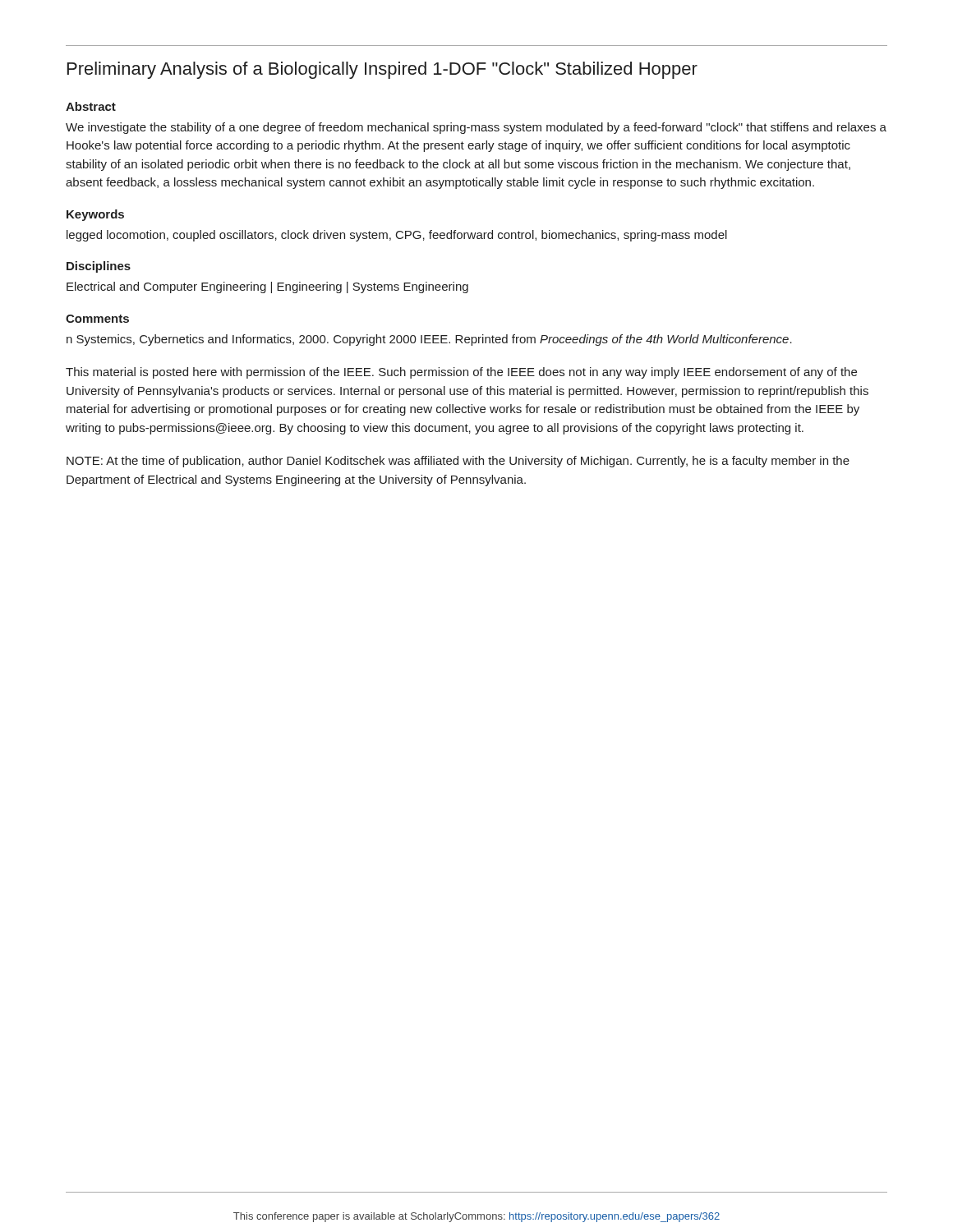953x1232 pixels.
Task: Point to the region starting "We investigate the stability of a one degree"
Action: (476, 155)
